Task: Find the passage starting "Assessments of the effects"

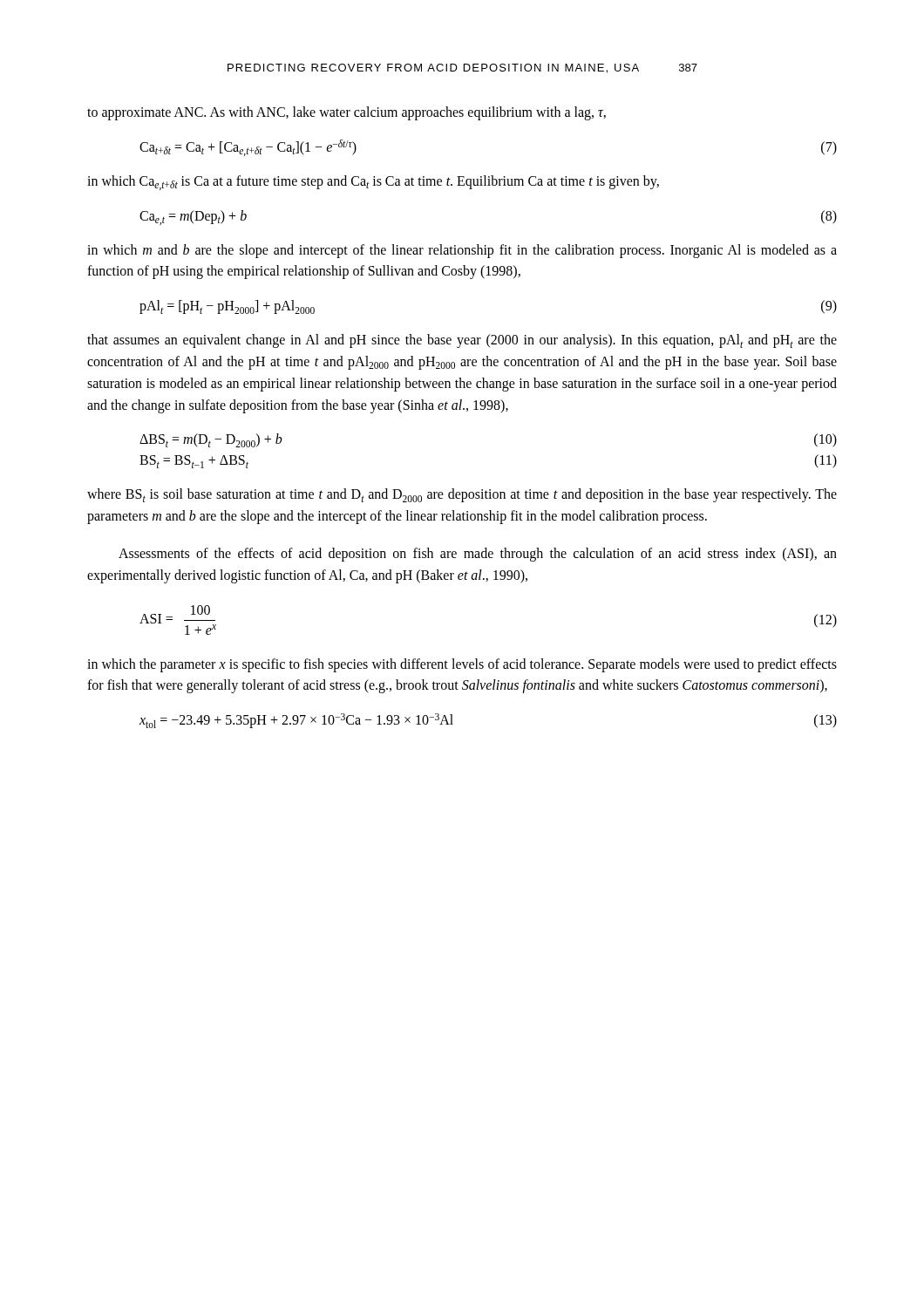Action: pos(462,564)
